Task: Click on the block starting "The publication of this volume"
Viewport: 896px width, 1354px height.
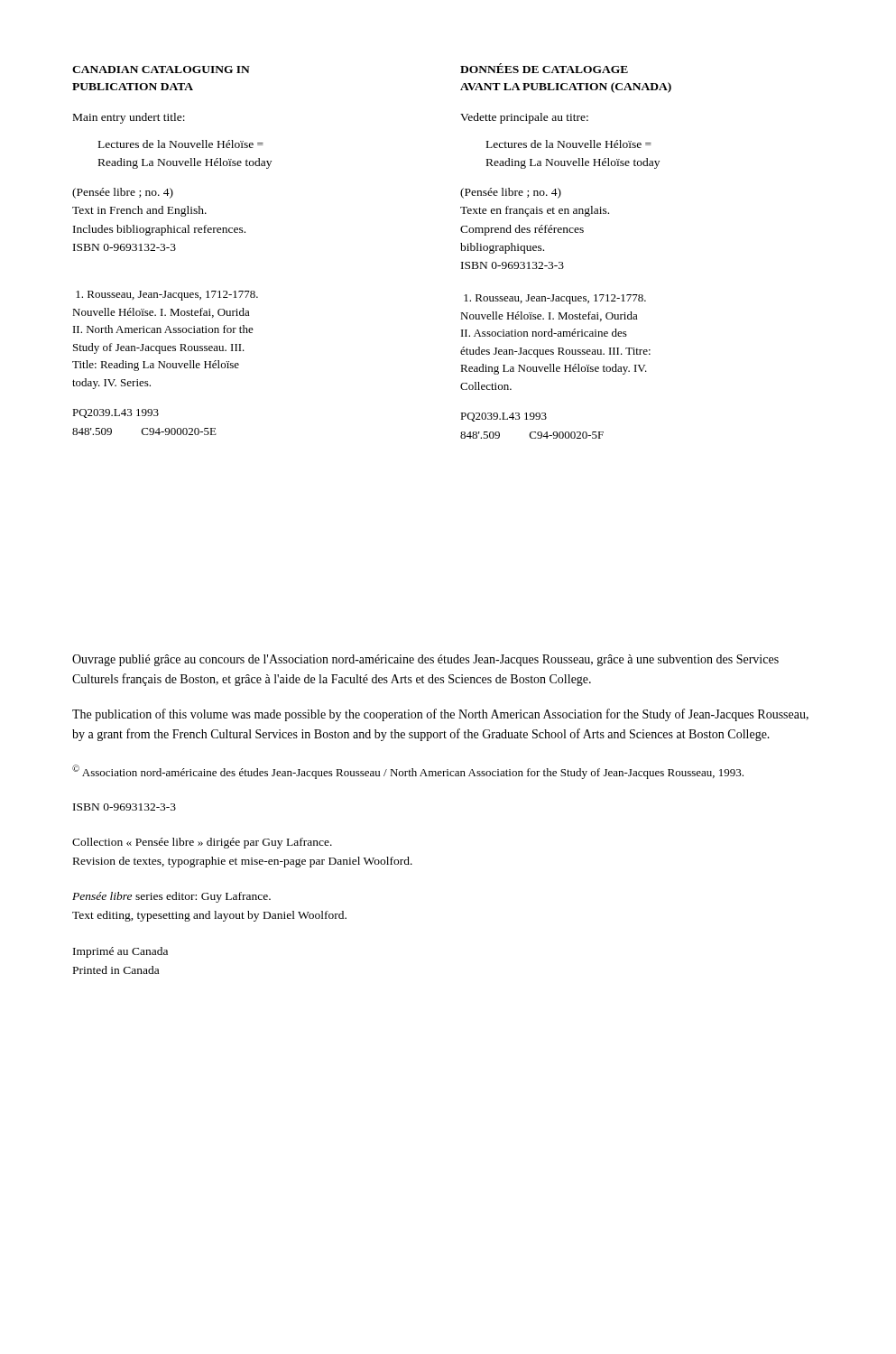Action: coord(441,725)
